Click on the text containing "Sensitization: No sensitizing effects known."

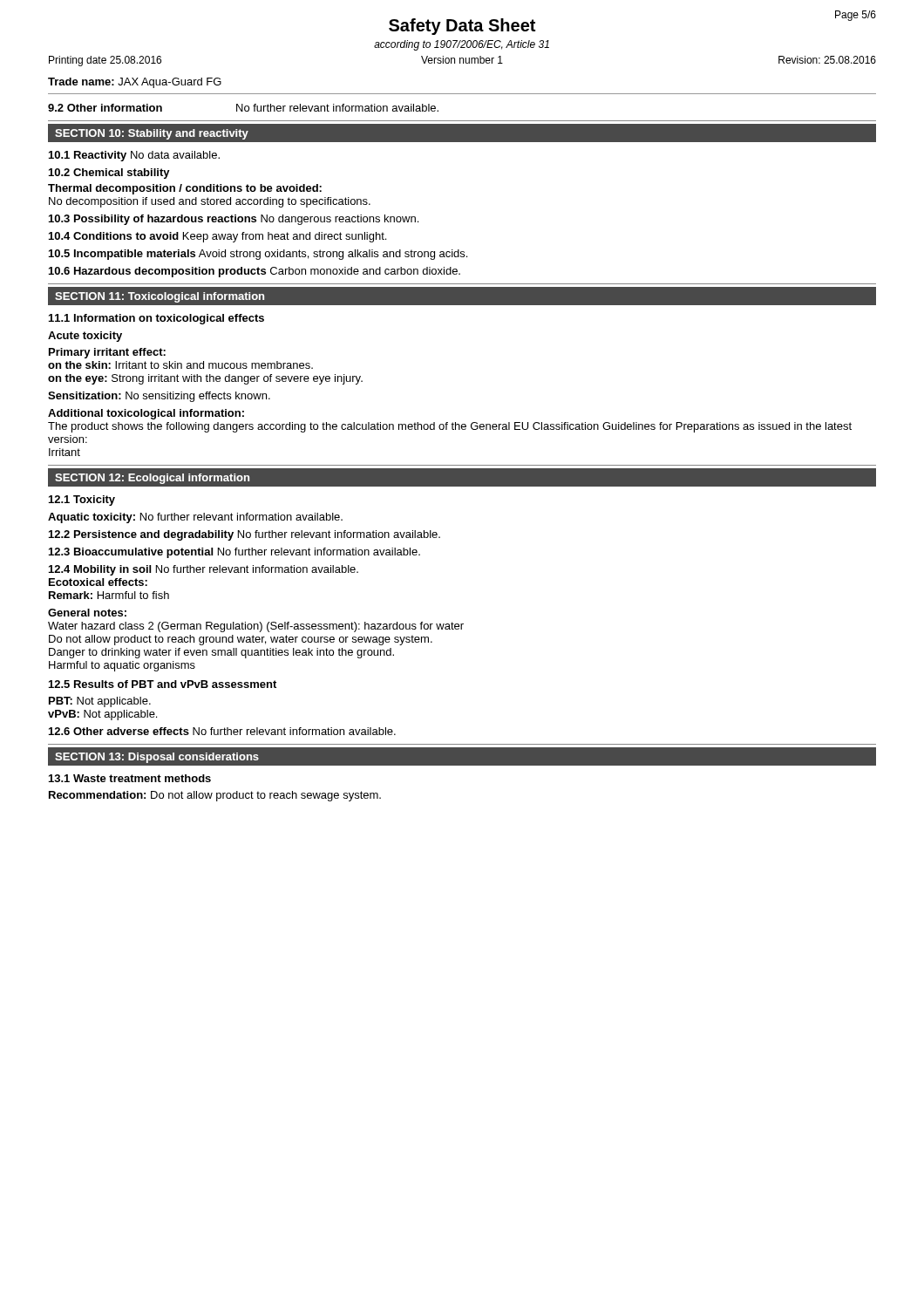[x=159, y=395]
